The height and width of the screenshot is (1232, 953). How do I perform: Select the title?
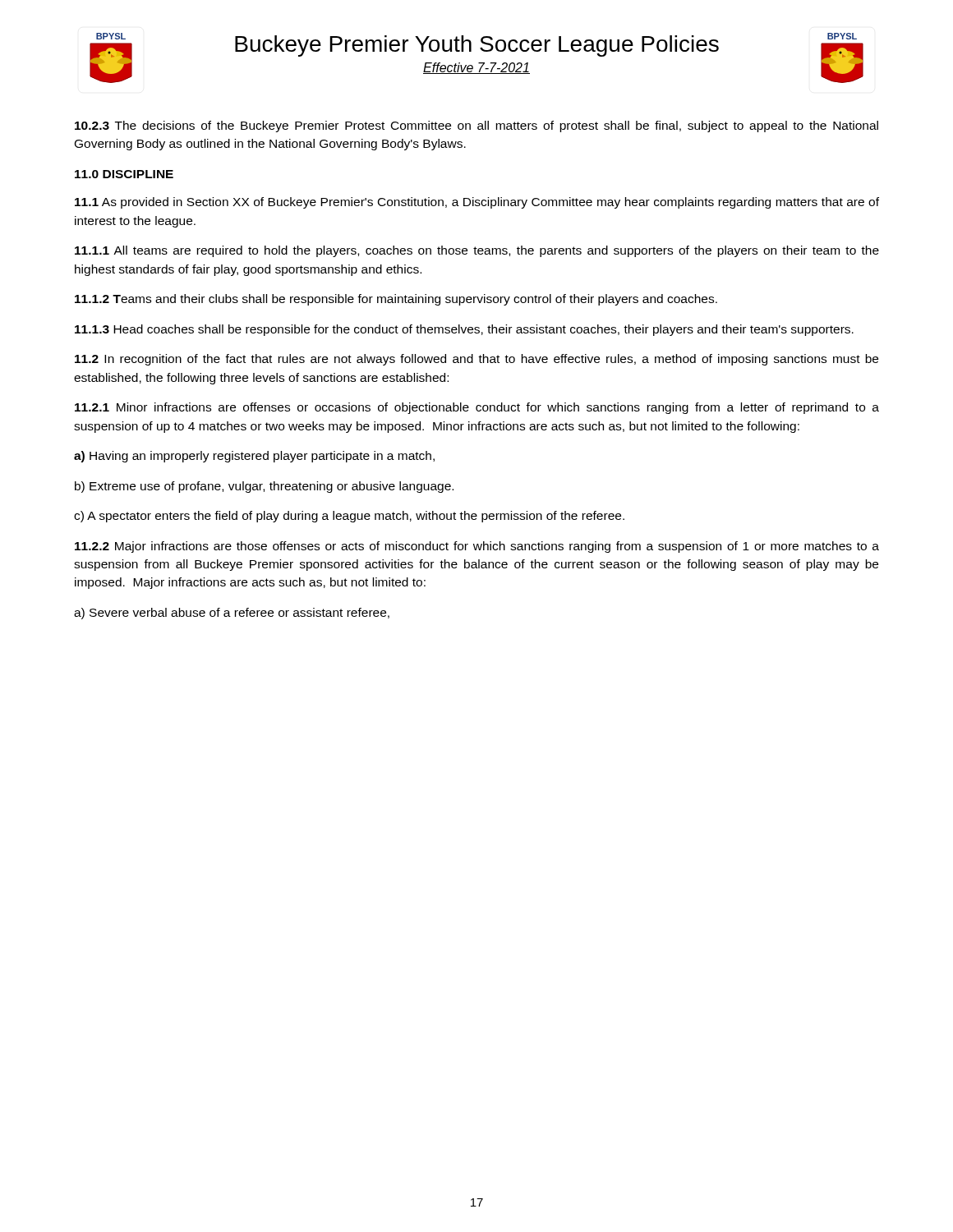[x=476, y=44]
